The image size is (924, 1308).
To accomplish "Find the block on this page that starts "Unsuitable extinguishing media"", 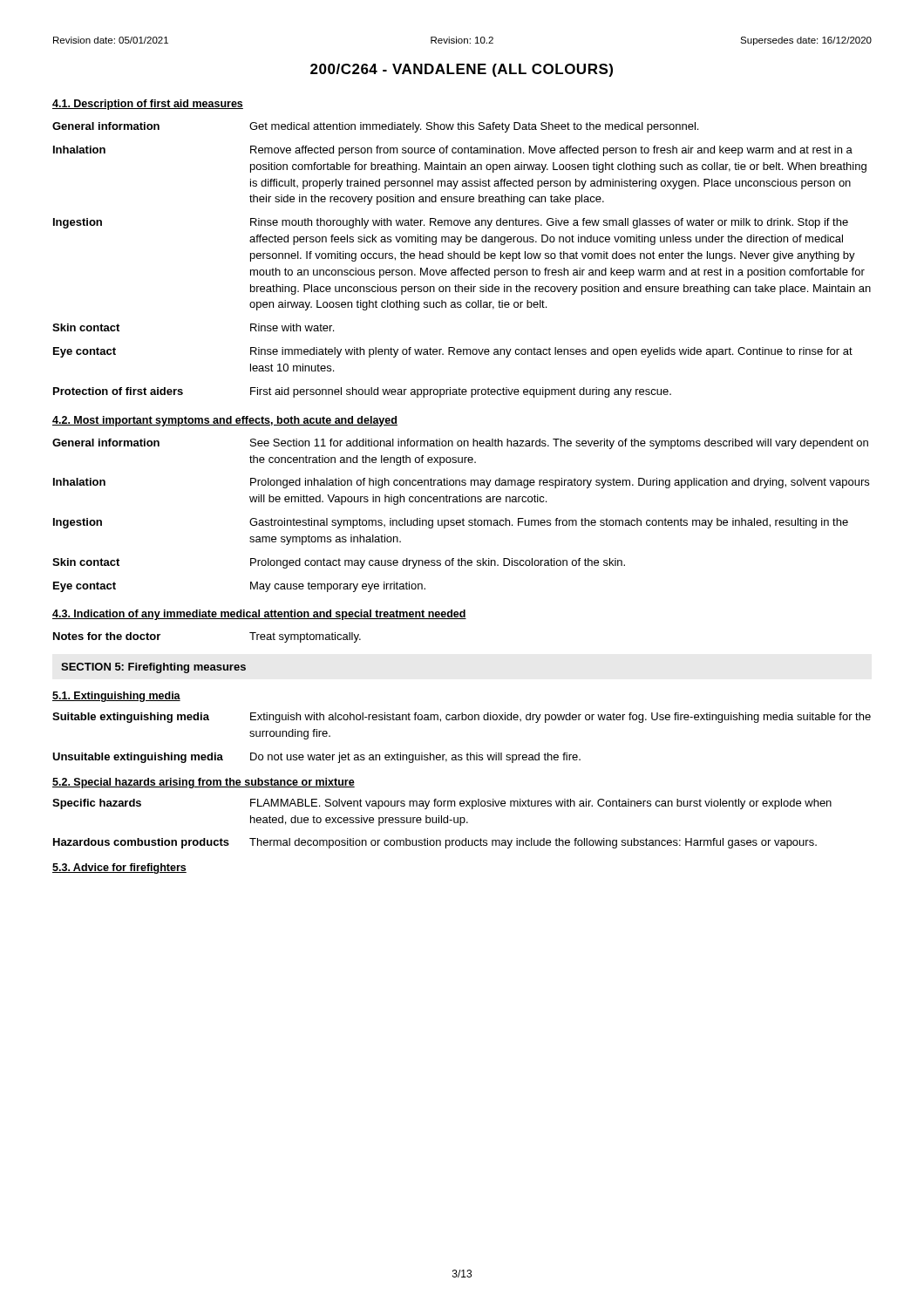I will [x=462, y=757].
